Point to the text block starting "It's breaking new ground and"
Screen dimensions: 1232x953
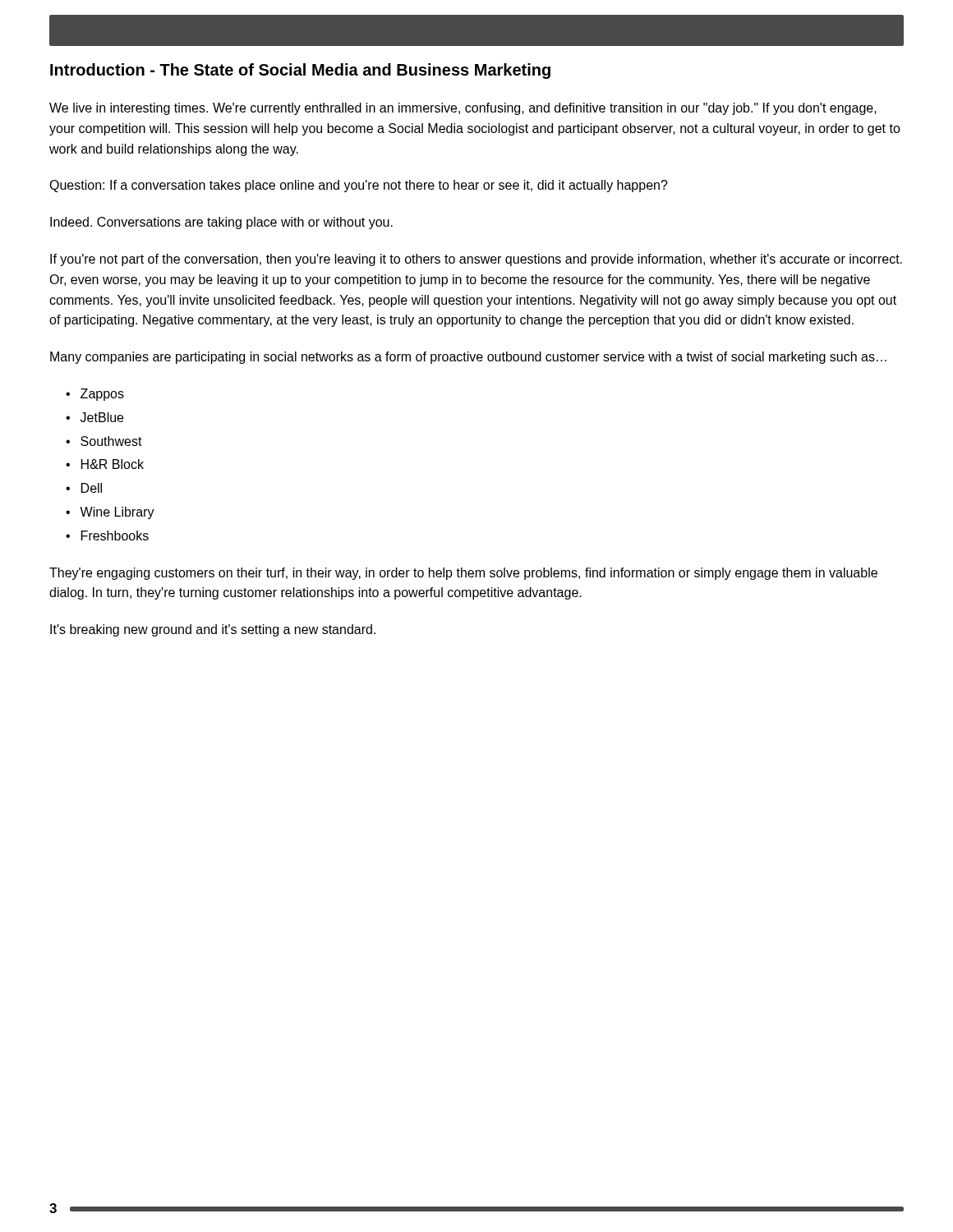213,630
